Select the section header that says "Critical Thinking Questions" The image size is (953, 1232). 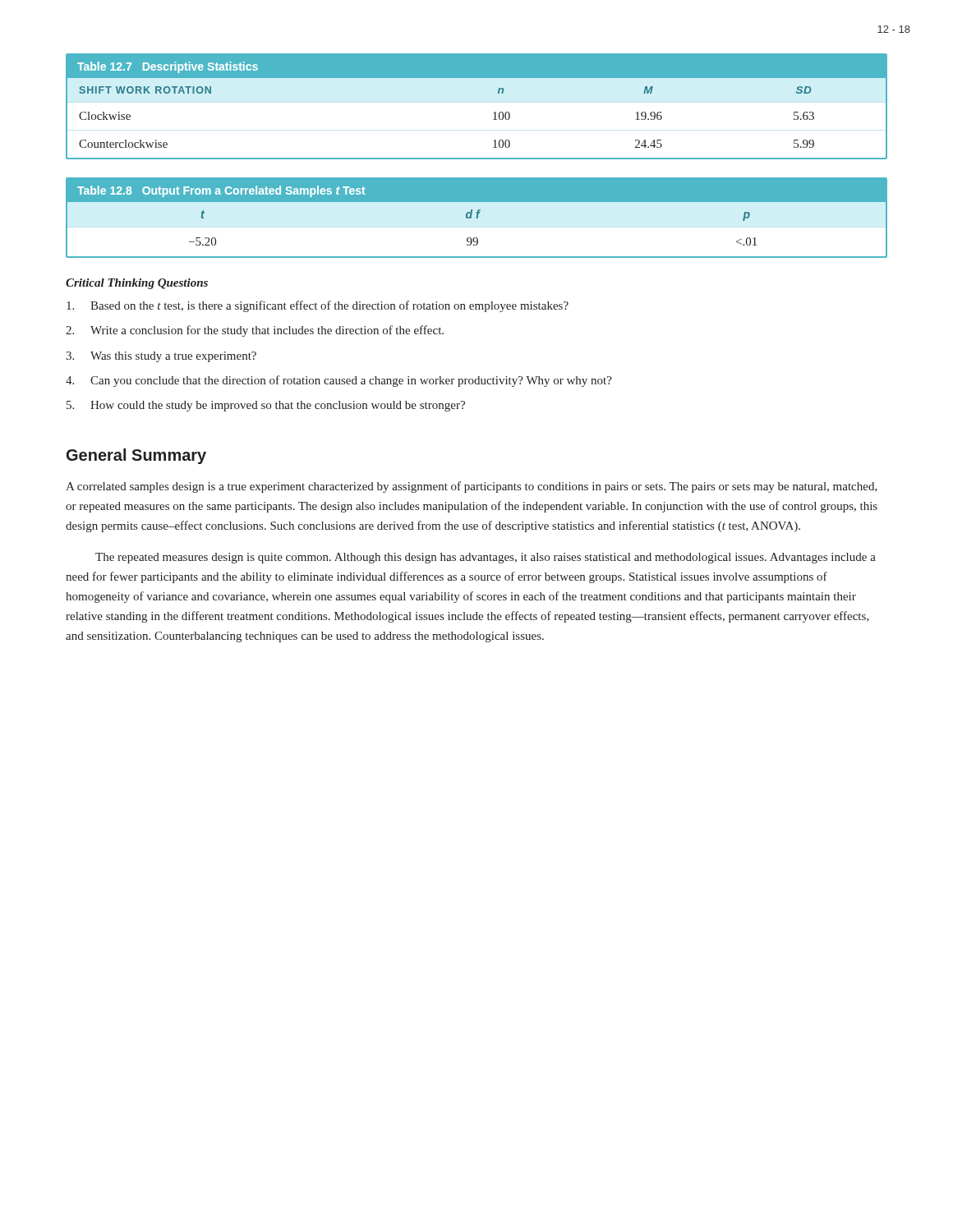click(137, 283)
